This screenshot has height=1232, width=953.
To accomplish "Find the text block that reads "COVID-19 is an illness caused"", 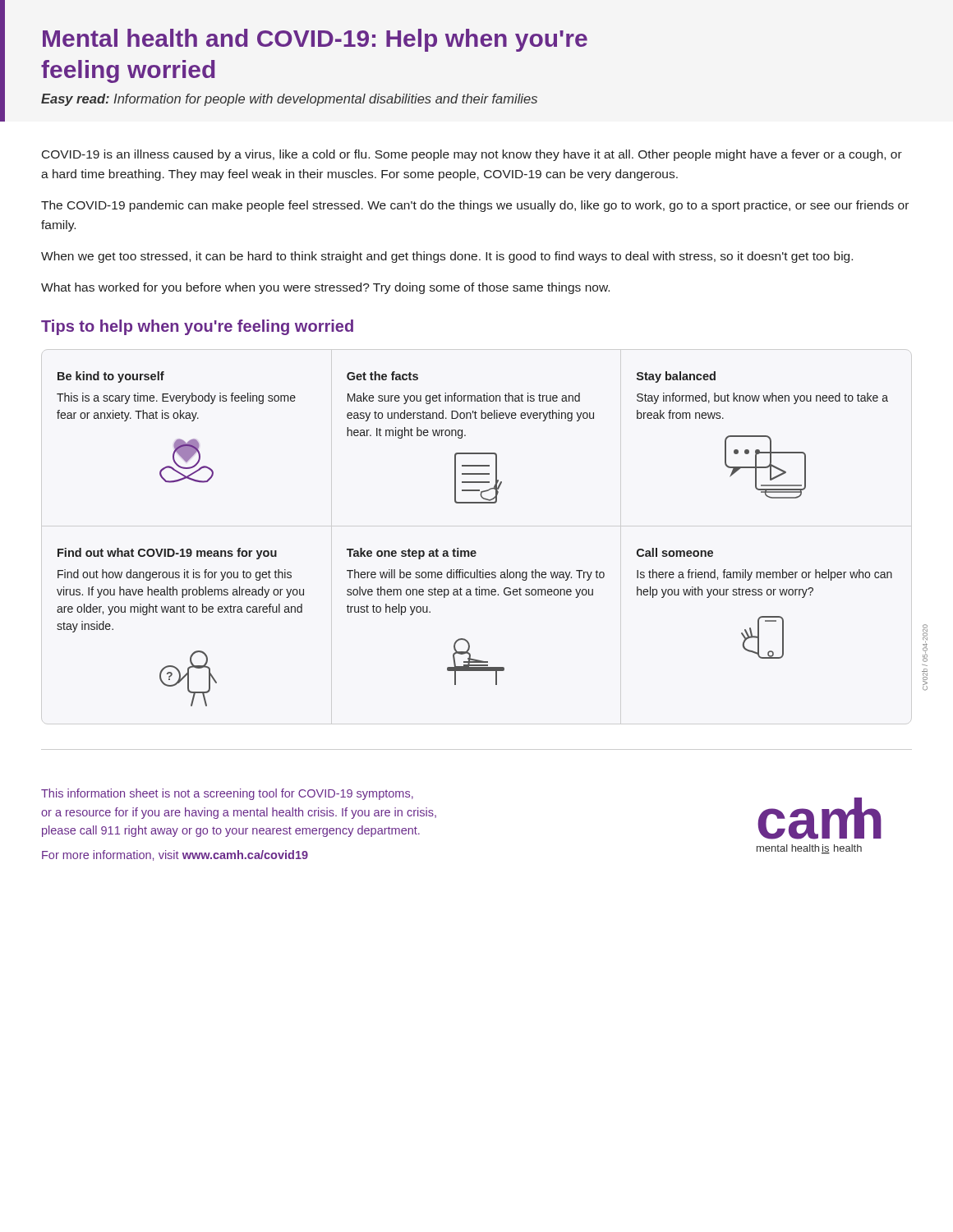I will [x=476, y=221].
